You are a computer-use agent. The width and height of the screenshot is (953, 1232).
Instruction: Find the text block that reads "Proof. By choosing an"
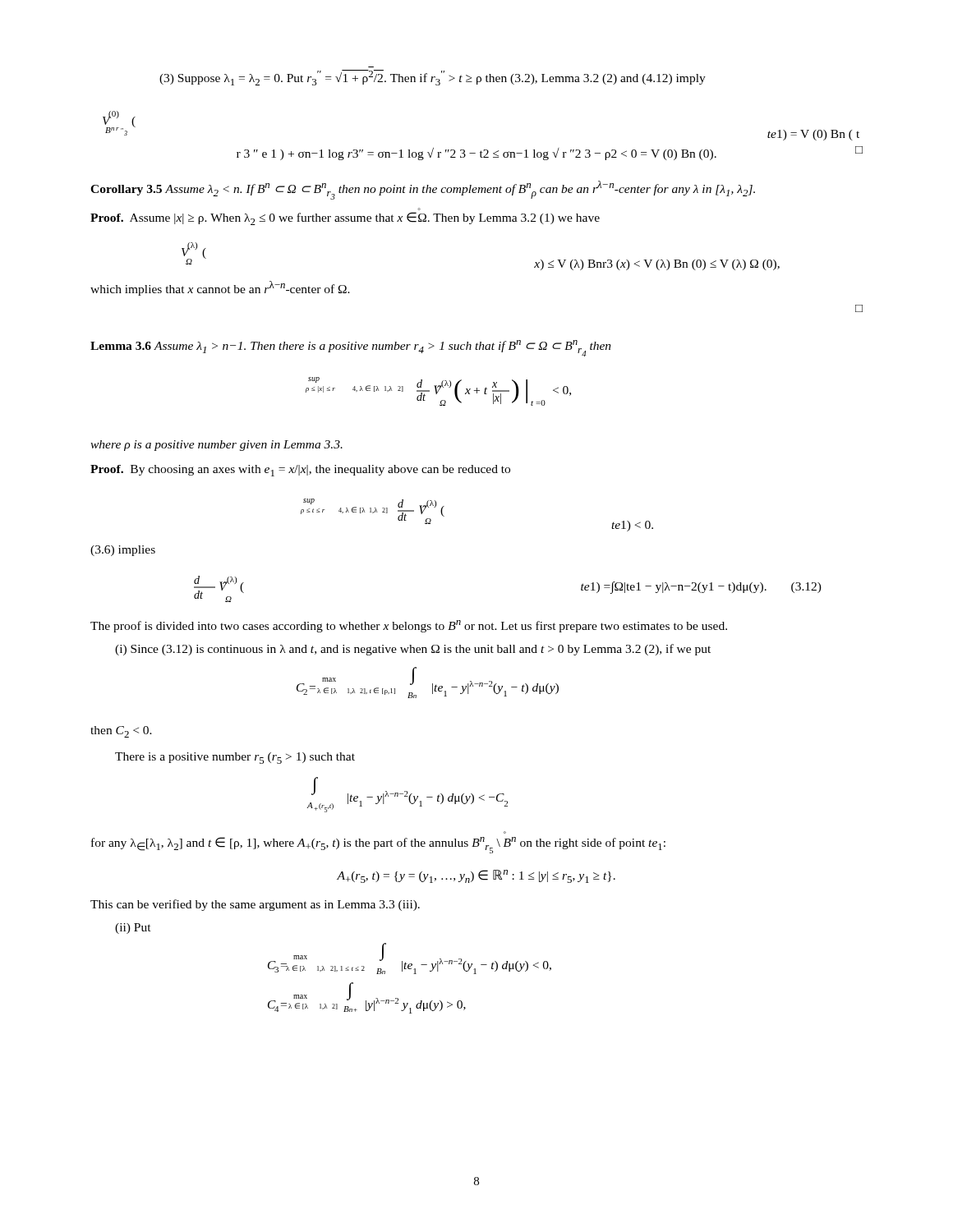(301, 470)
